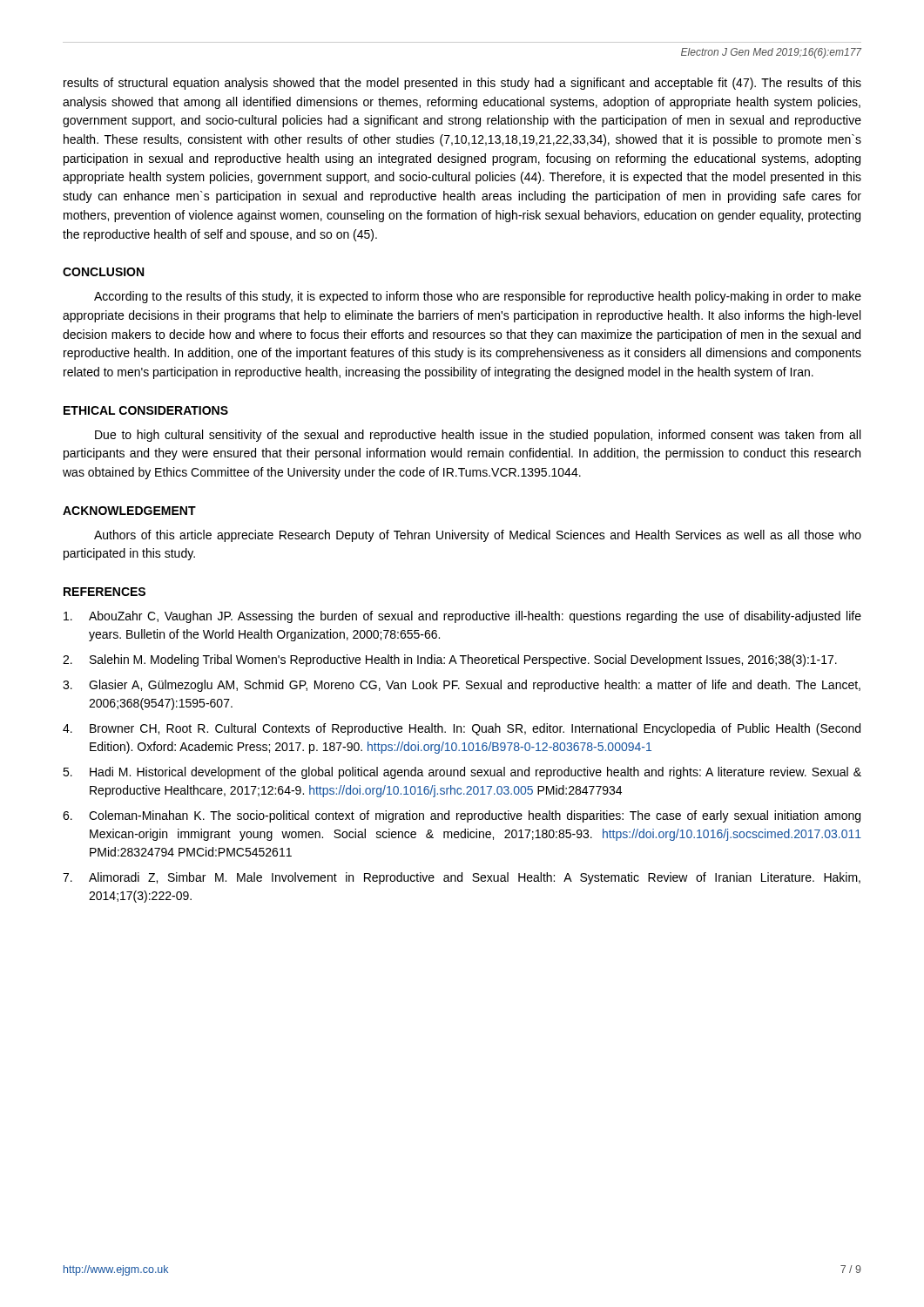Click on the list item with the text "3. Glasier A, Gülmezoglu AM, Schmid GP,"
The width and height of the screenshot is (924, 1307).
pos(462,695)
